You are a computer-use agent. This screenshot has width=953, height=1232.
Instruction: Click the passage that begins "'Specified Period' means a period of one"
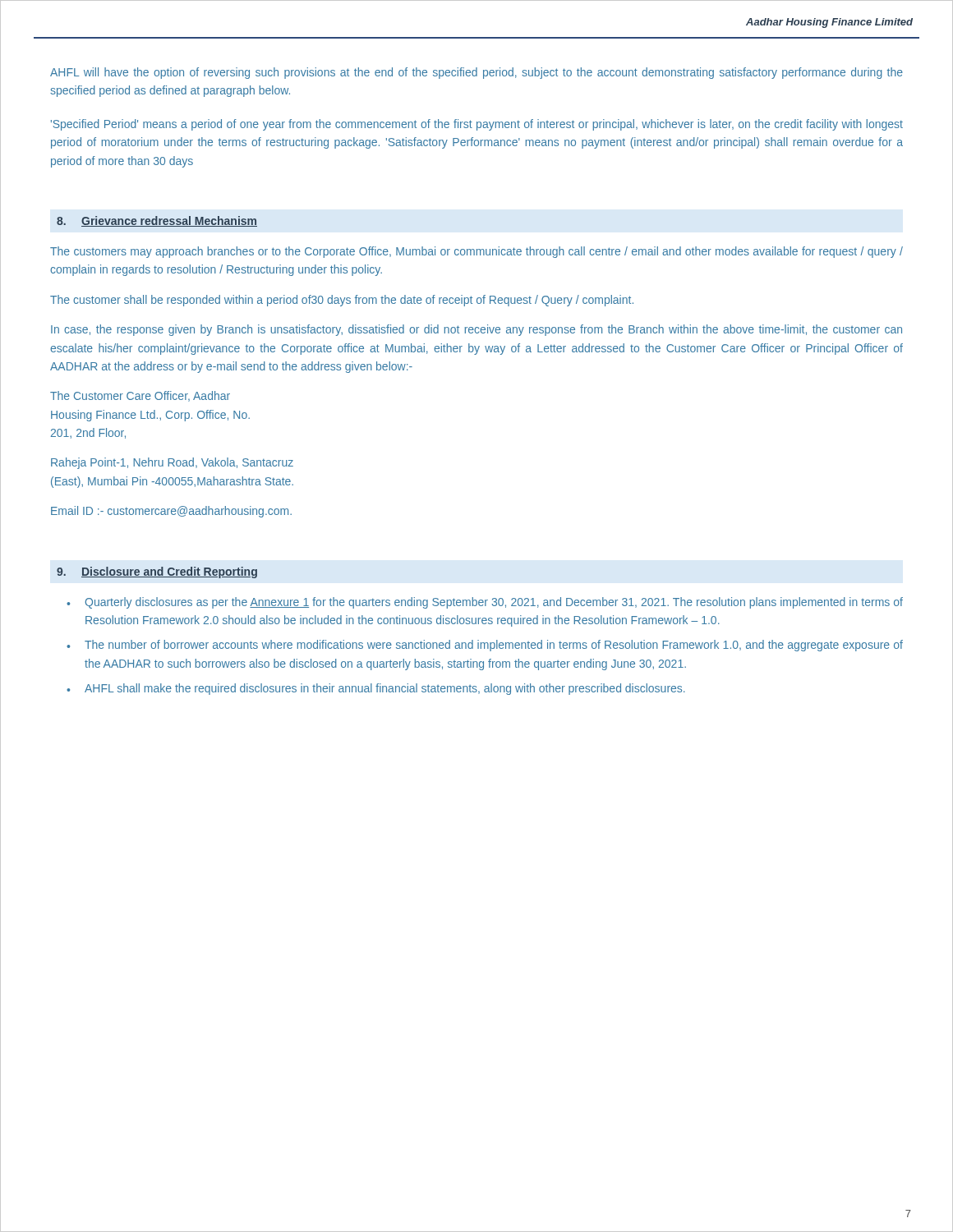pos(476,142)
